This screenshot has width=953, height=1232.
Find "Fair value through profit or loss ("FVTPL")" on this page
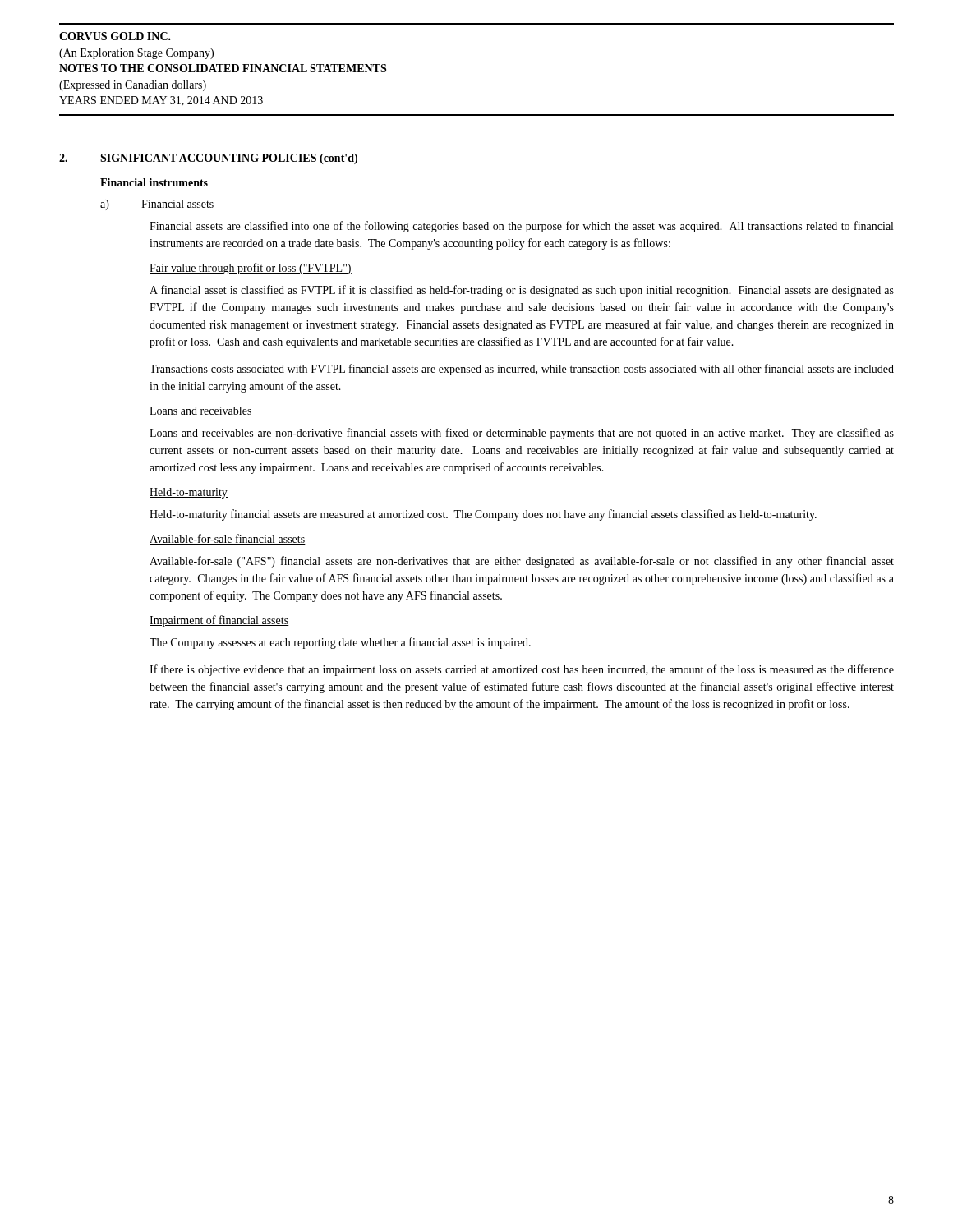point(250,268)
